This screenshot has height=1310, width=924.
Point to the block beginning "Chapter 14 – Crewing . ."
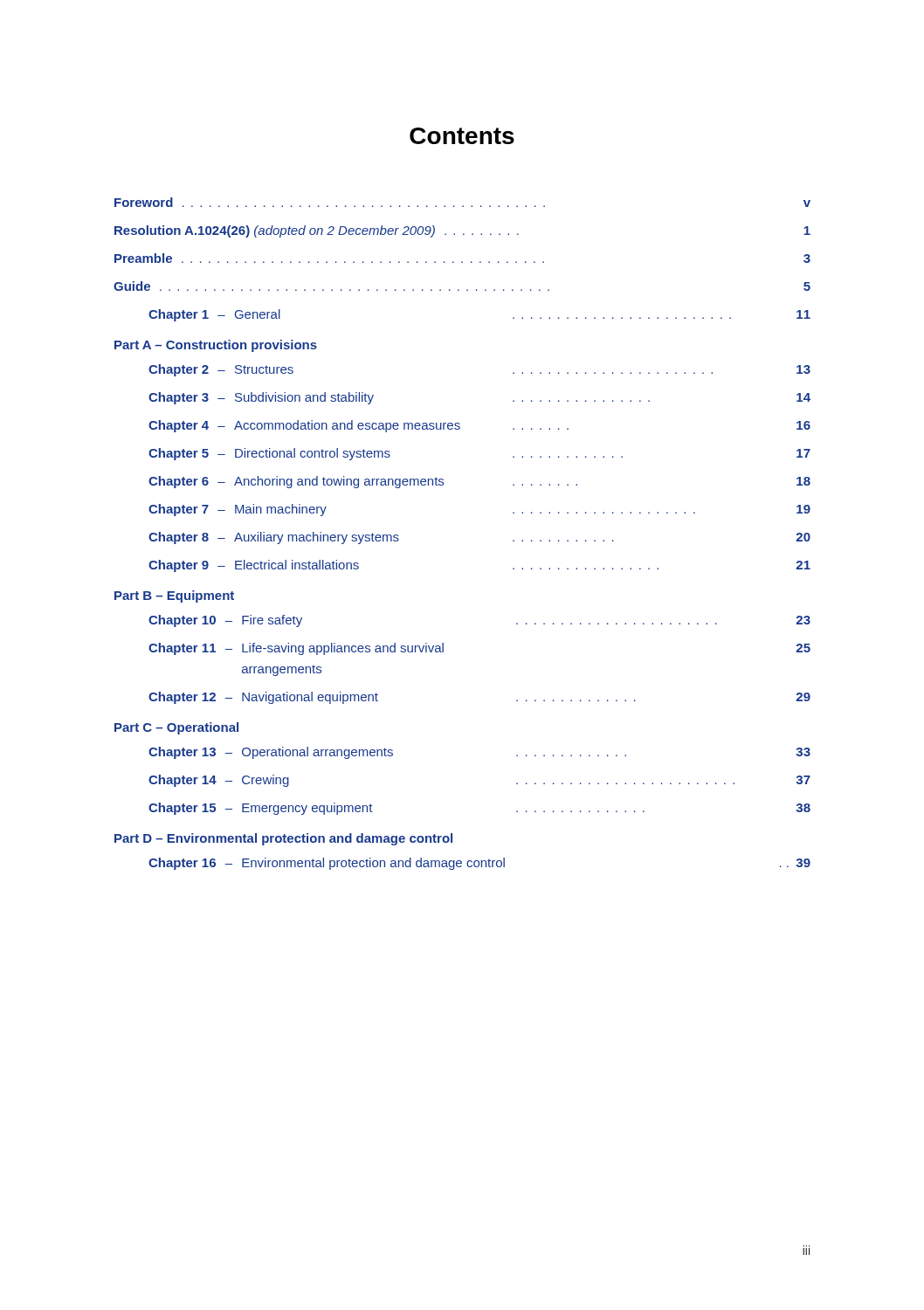click(x=209, y=781)
